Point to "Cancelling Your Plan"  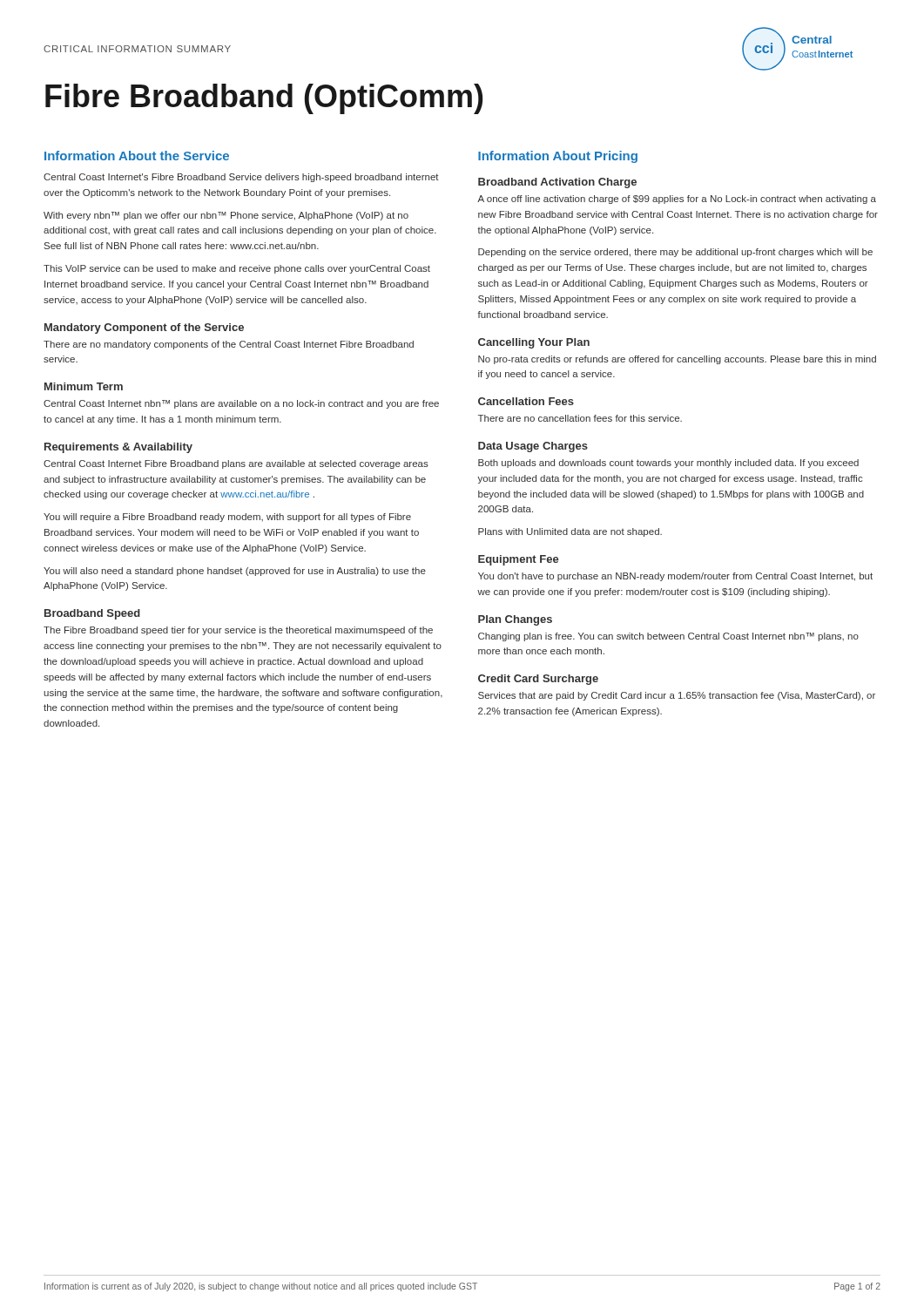pyautogui.click(x=534, y=342)
